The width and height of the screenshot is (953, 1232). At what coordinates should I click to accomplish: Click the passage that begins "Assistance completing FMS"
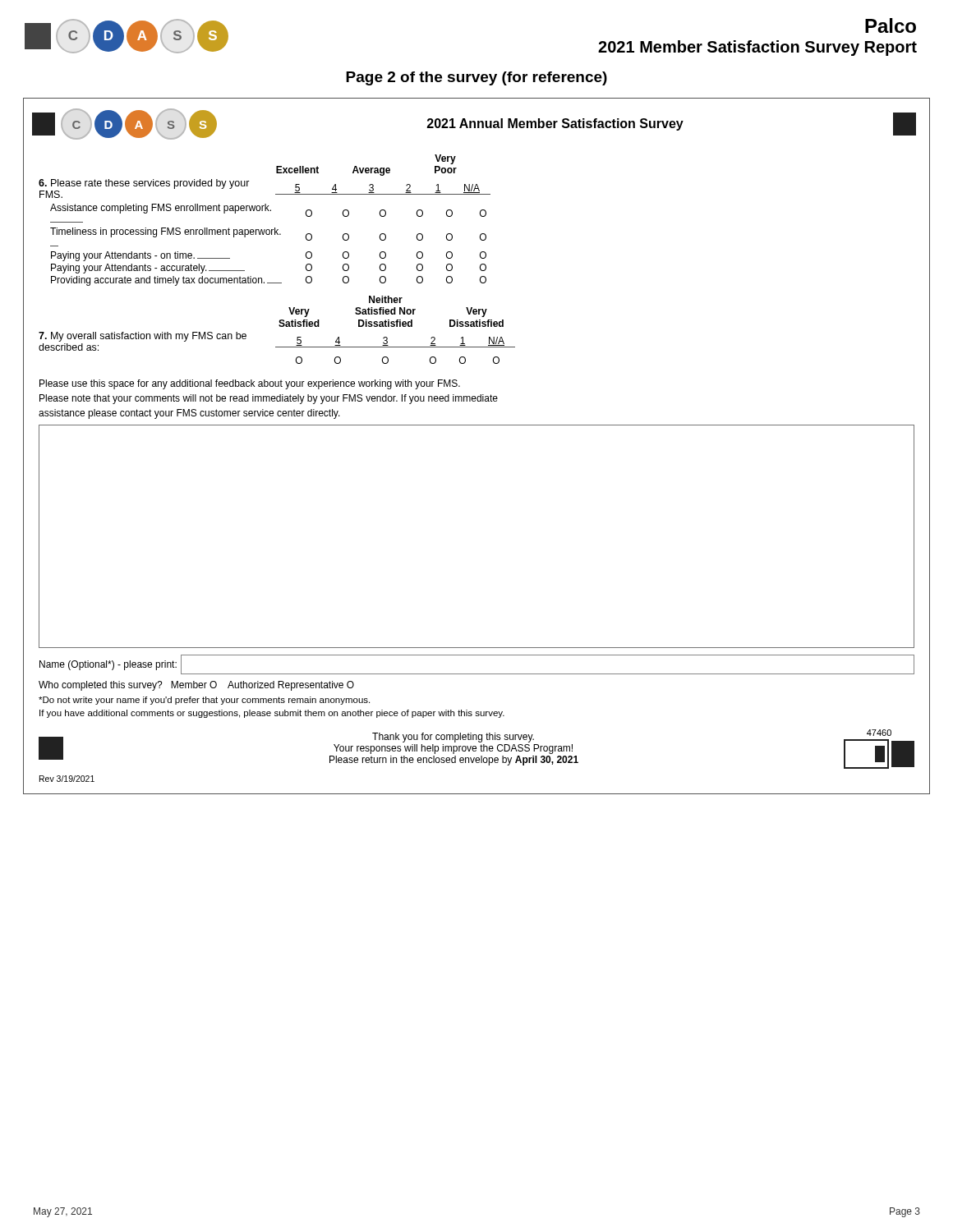[x=270, y=213]
